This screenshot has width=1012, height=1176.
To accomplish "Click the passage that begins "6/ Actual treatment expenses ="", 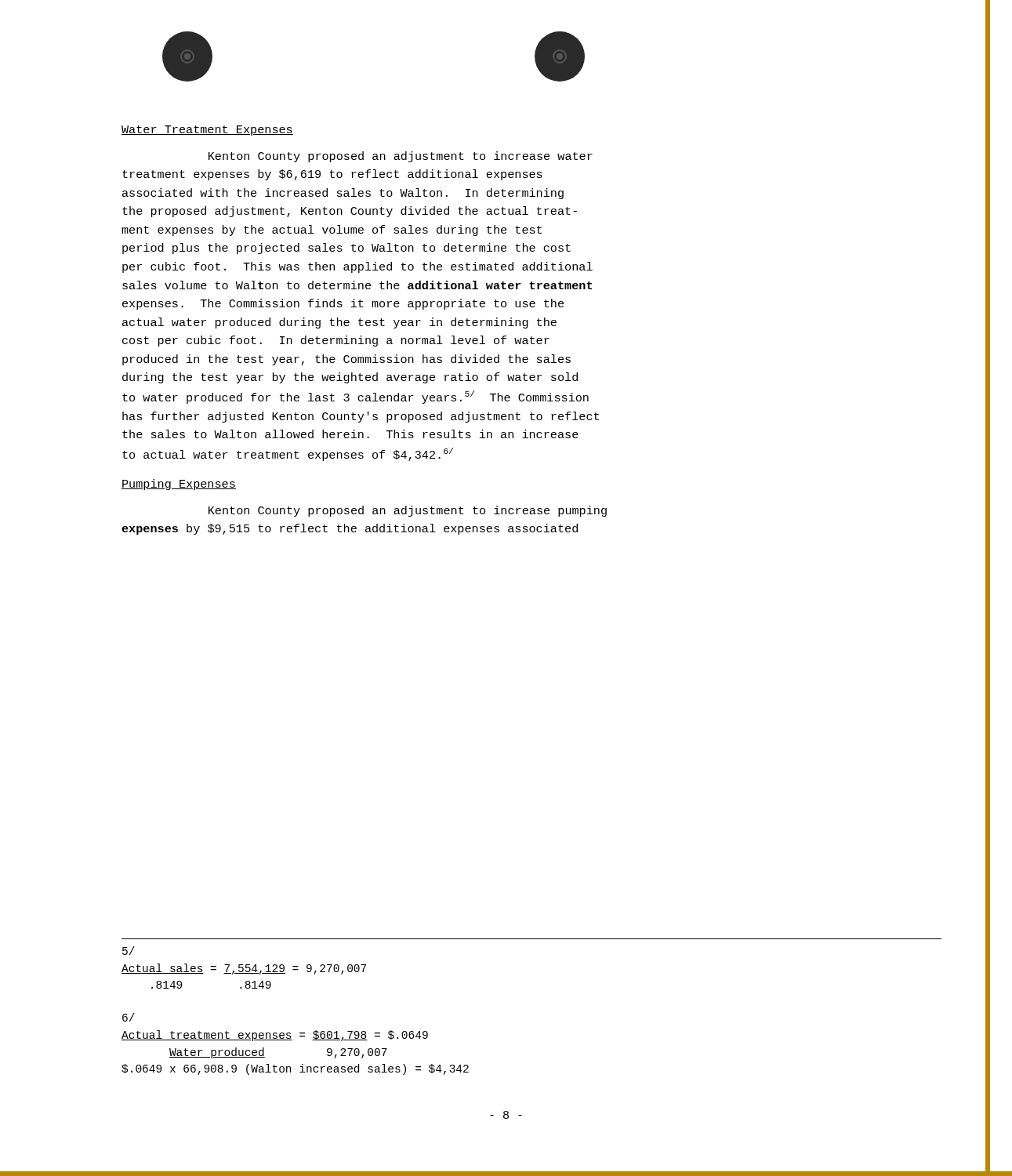I will [129, 1017].
